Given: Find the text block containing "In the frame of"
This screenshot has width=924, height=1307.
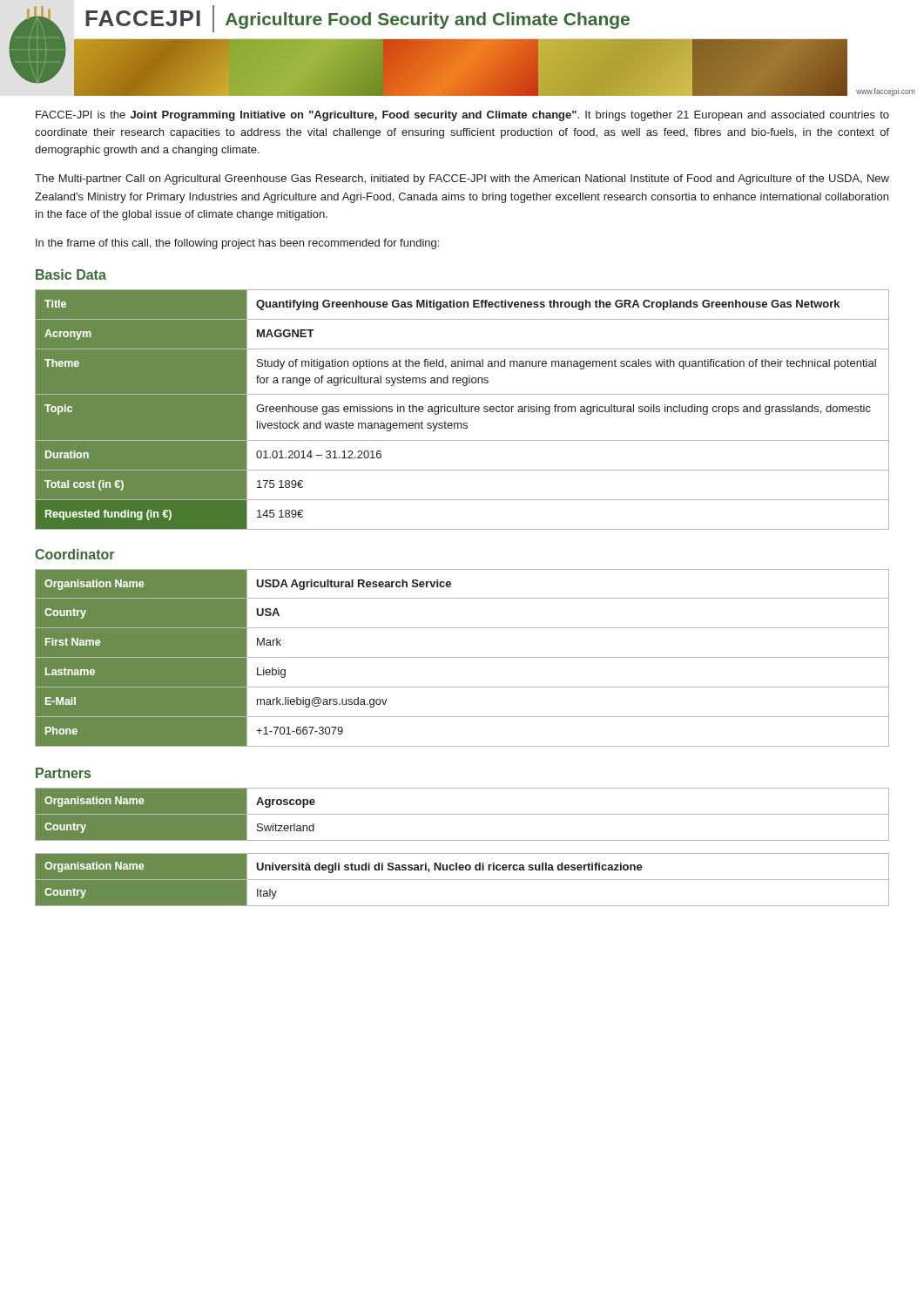Looking at the screenshot, I should [x=237, y=243].
